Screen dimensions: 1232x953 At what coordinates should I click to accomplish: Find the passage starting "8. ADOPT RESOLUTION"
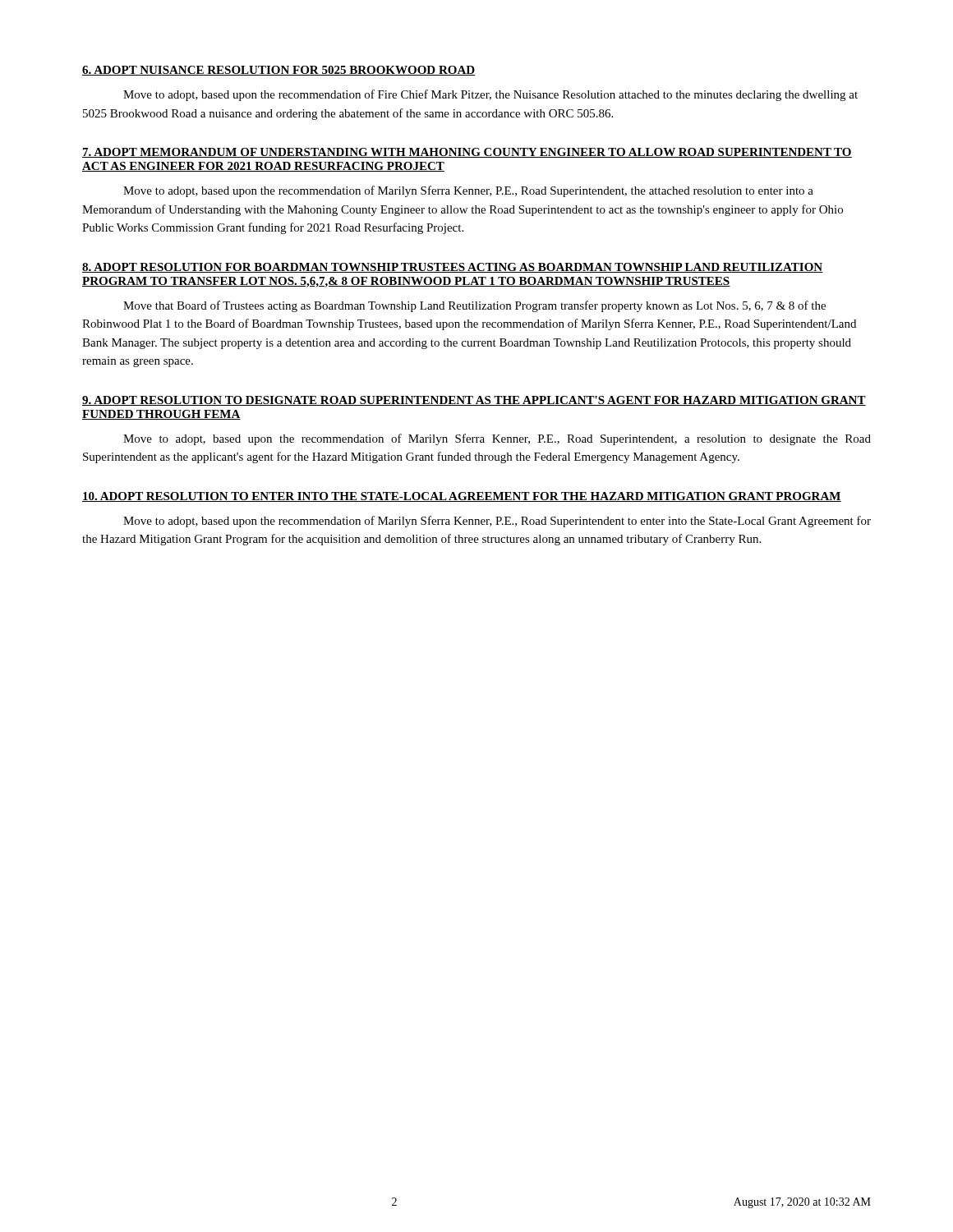point(452,274)
